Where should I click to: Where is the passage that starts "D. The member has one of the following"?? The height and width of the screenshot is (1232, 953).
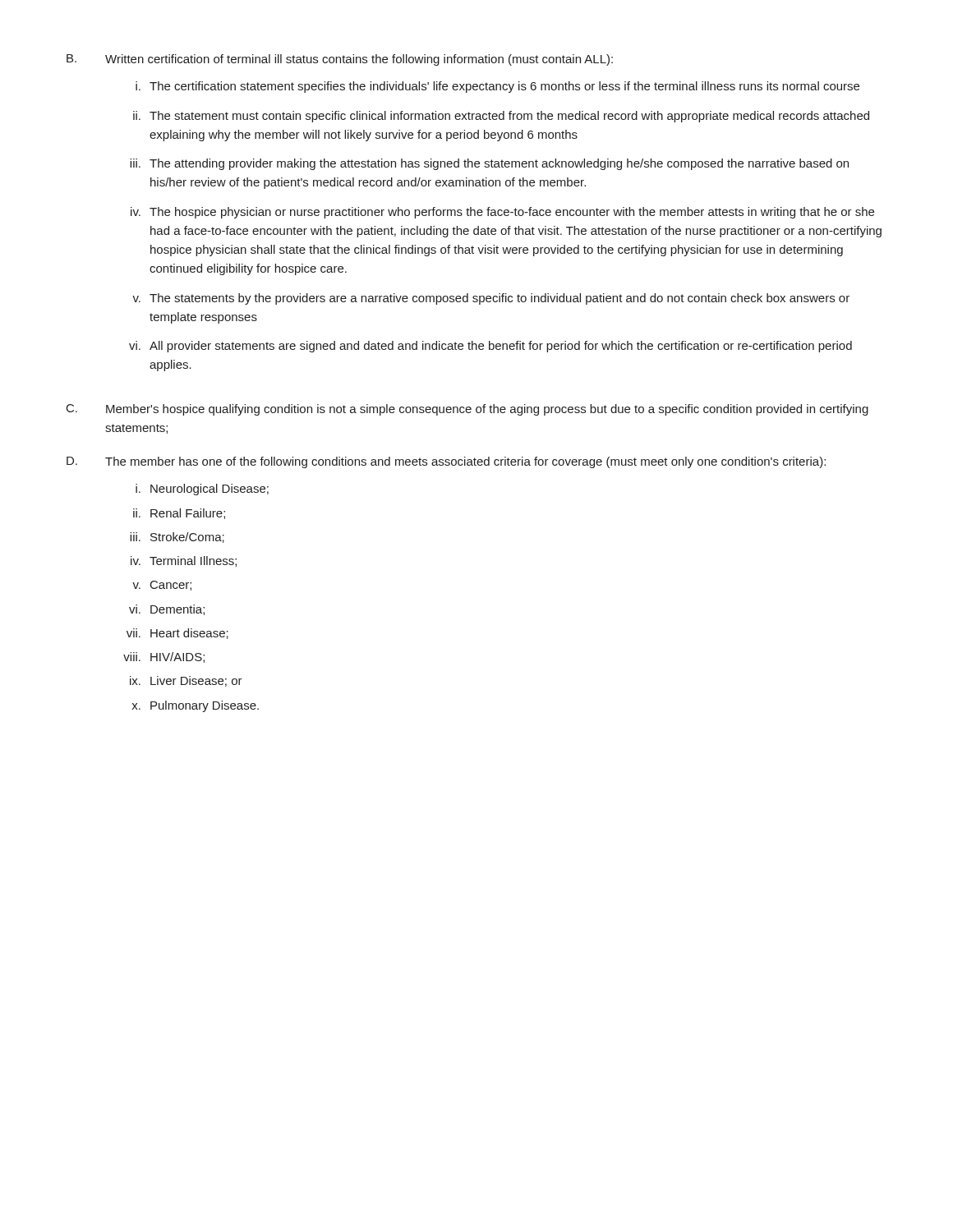(x=446, y=462)
